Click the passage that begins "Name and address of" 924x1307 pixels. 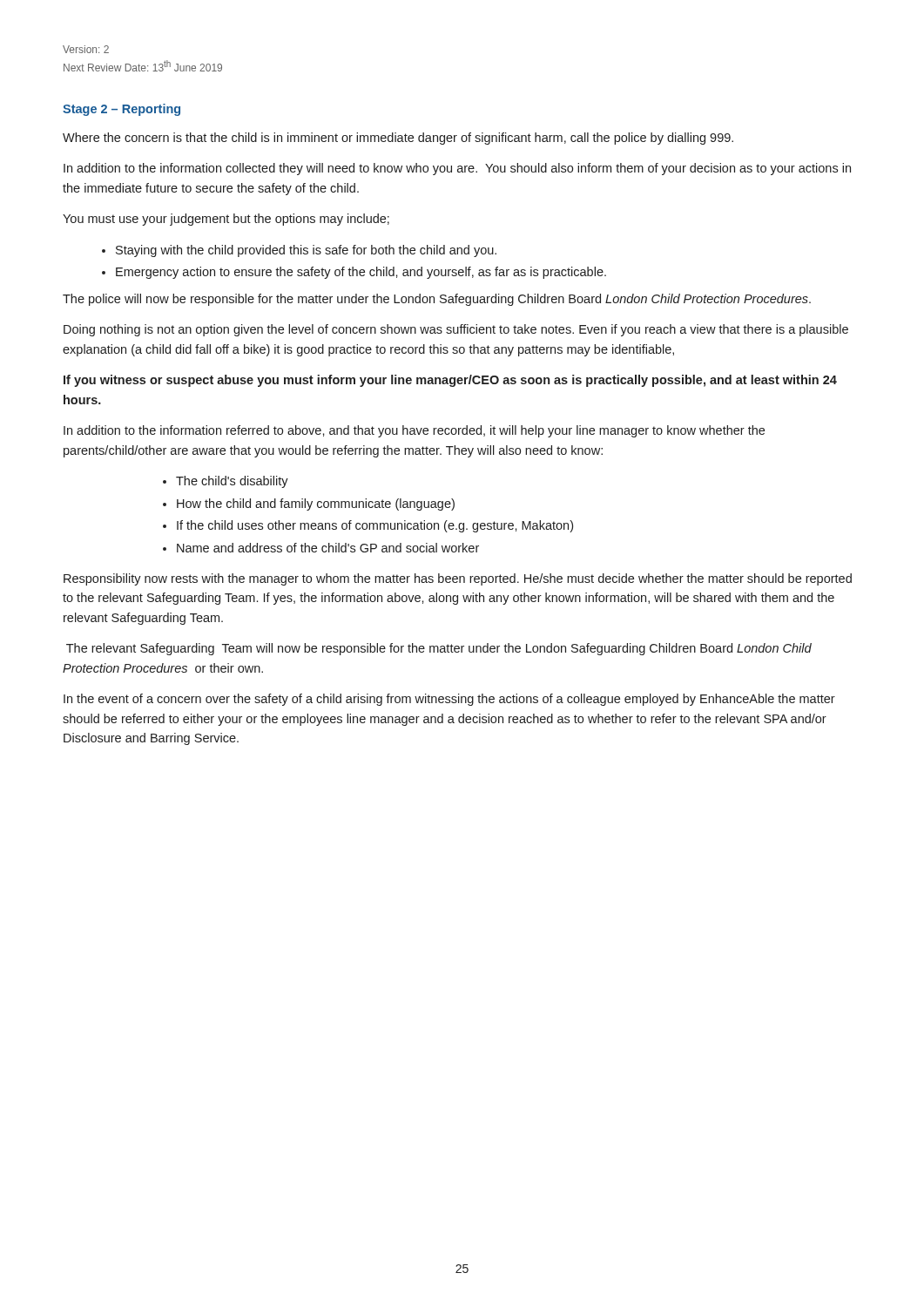[328, 548]
